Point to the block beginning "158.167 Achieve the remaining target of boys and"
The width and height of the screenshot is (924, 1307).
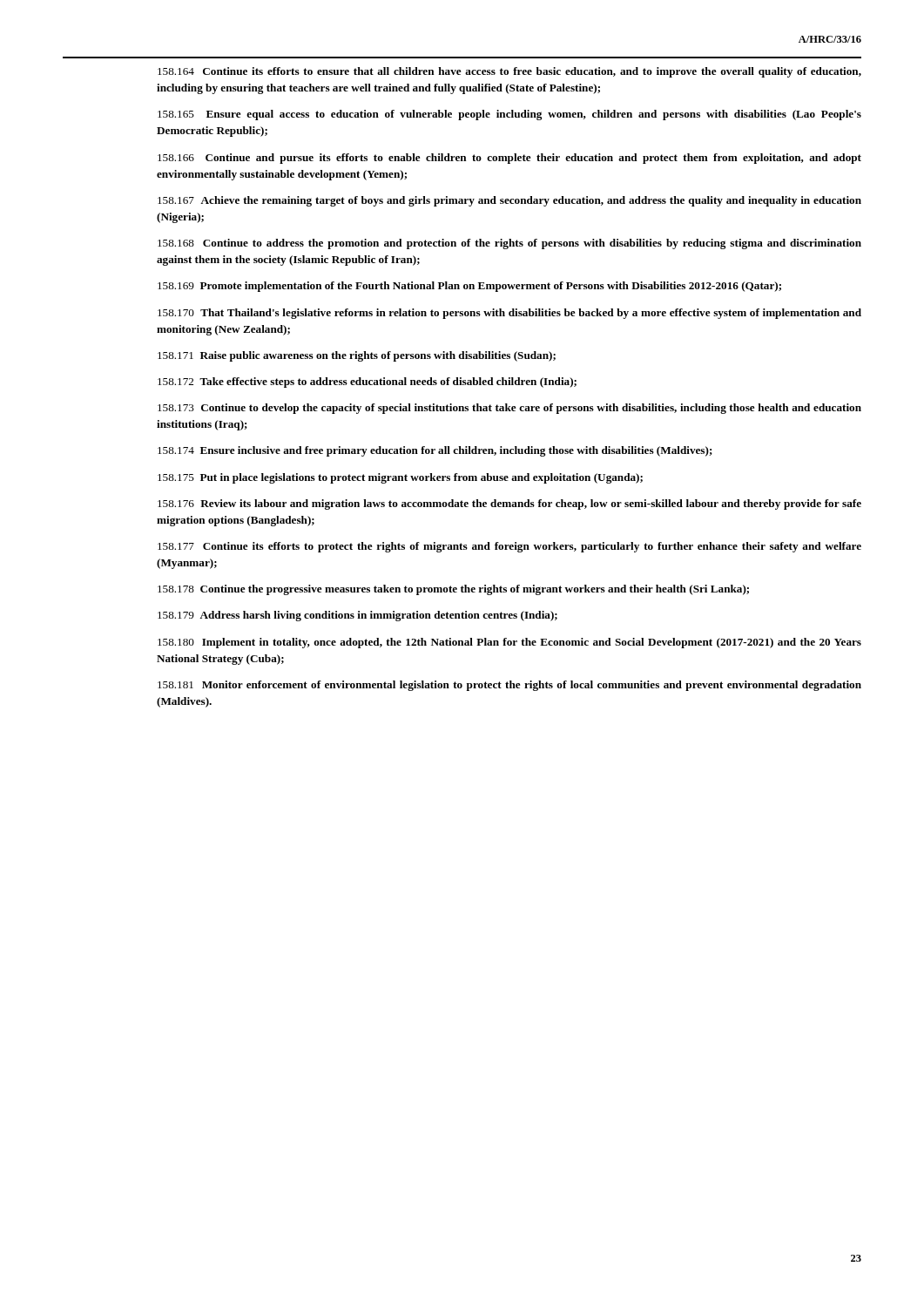(x=509, y=208)
